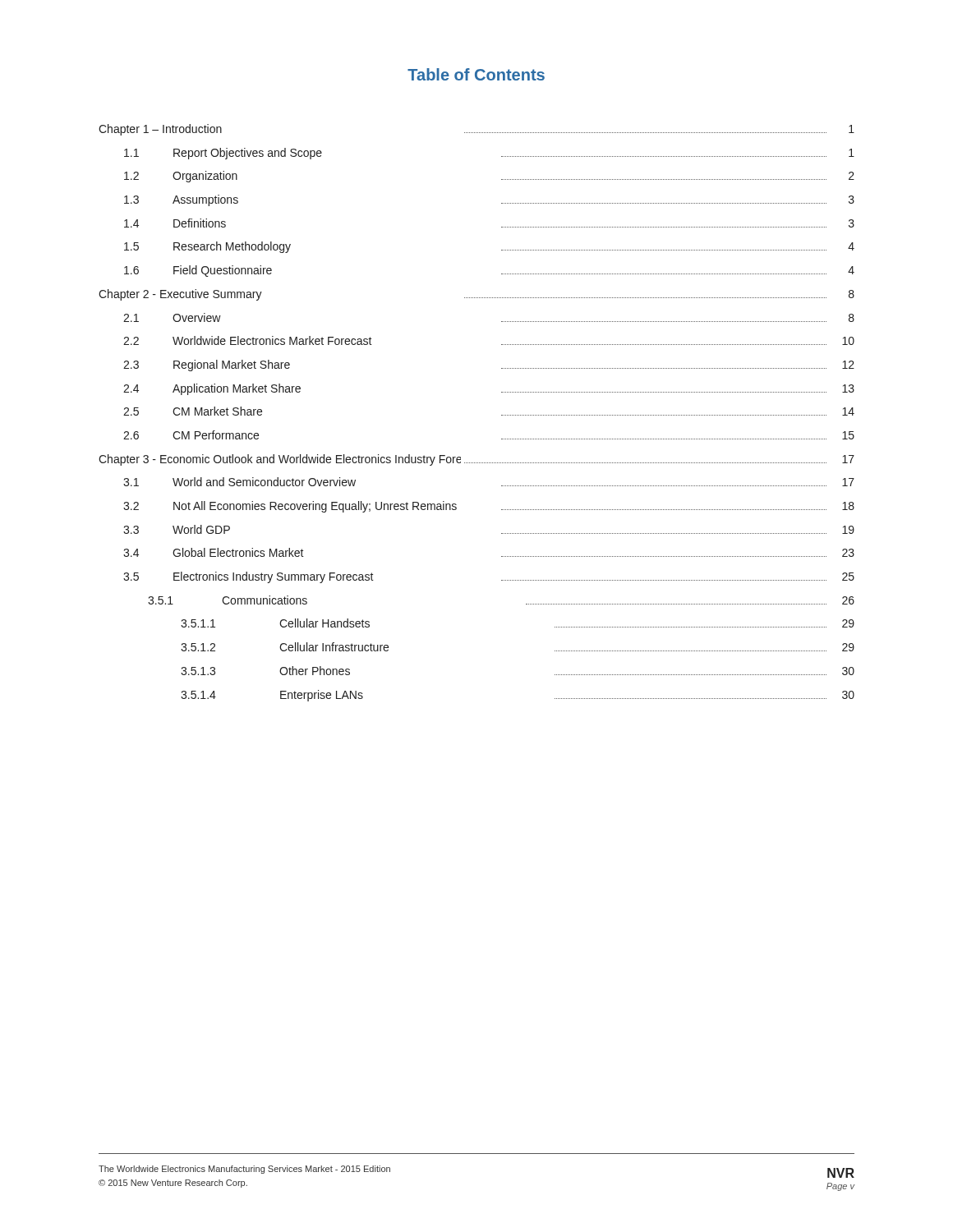Select the list item that says "2.5 CM Market Share"
Screen dimensions: 1232x953
(220, 411)
